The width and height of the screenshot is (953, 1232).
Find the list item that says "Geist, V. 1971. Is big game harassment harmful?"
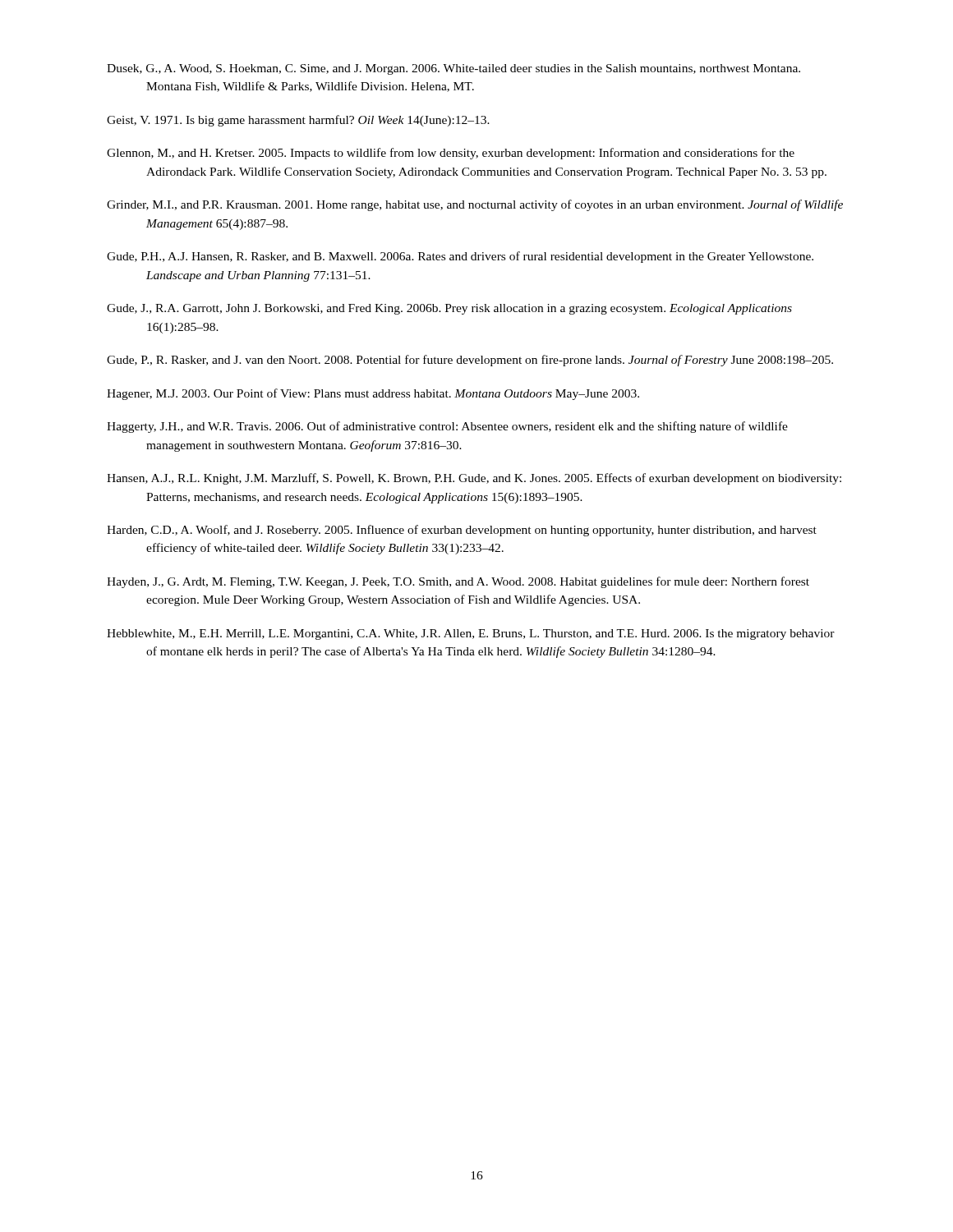tap(298, 119)
